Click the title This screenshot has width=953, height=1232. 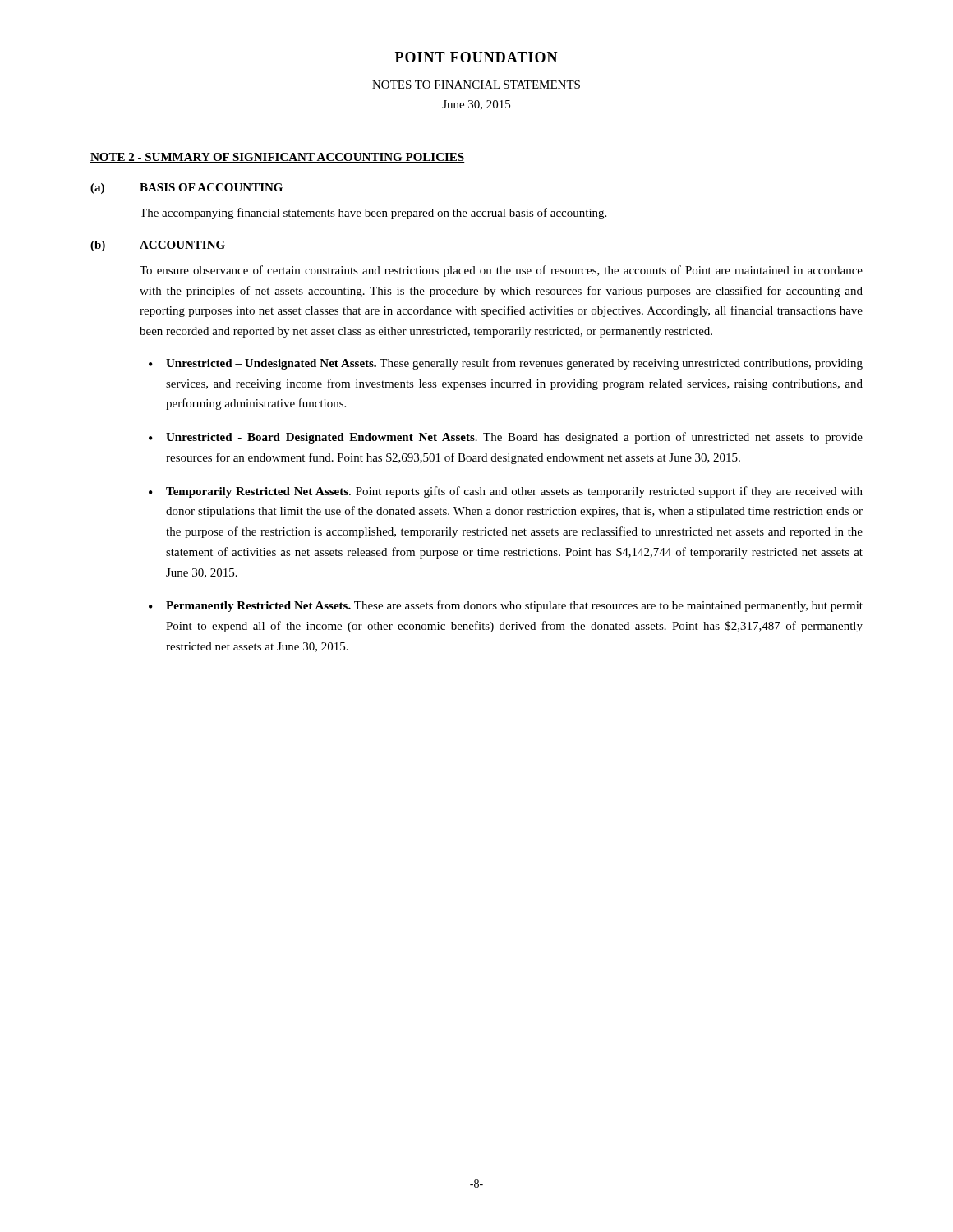coord(476,57)
